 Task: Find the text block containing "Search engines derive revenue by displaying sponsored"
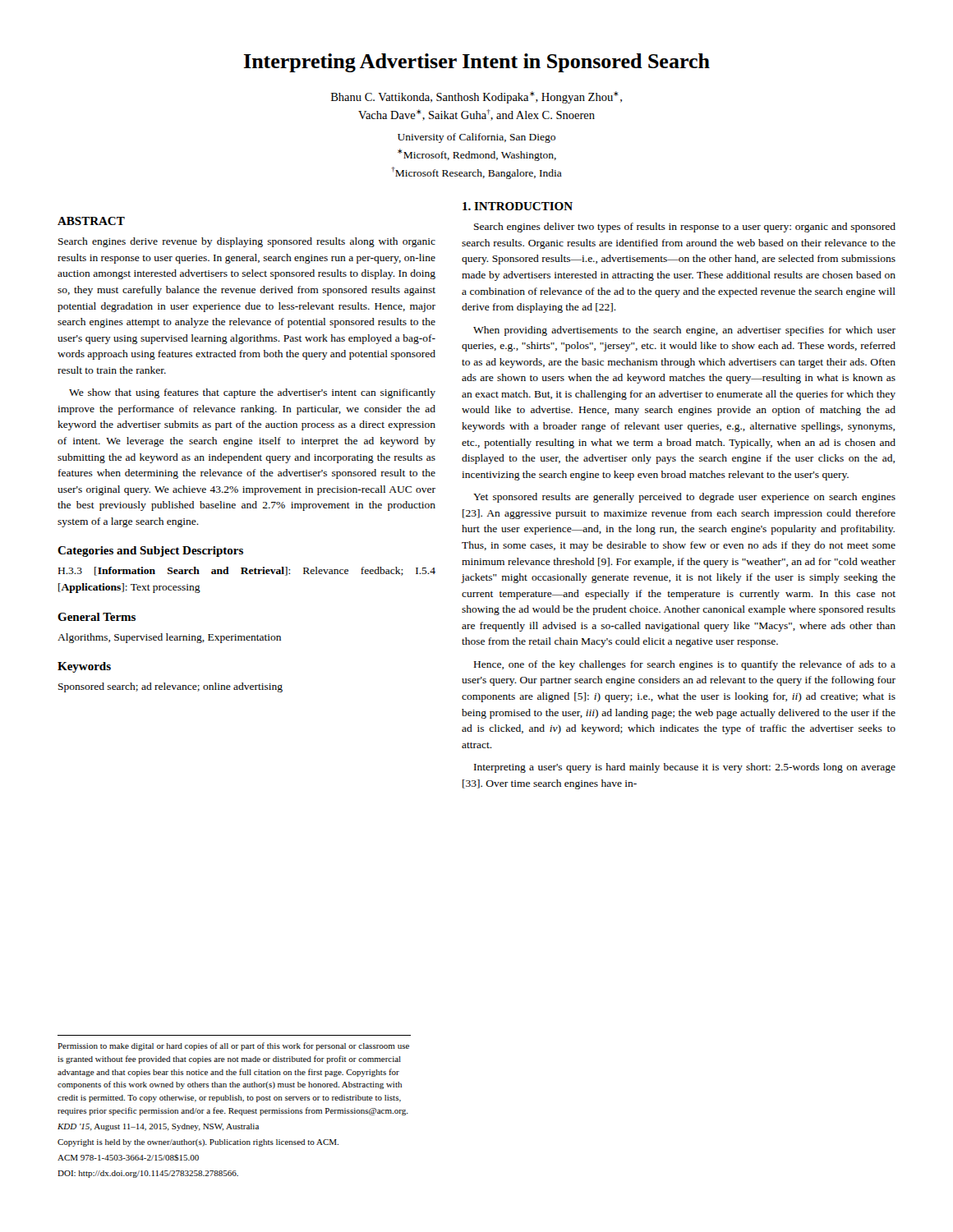pyautogui.click(x=246, y=381)
